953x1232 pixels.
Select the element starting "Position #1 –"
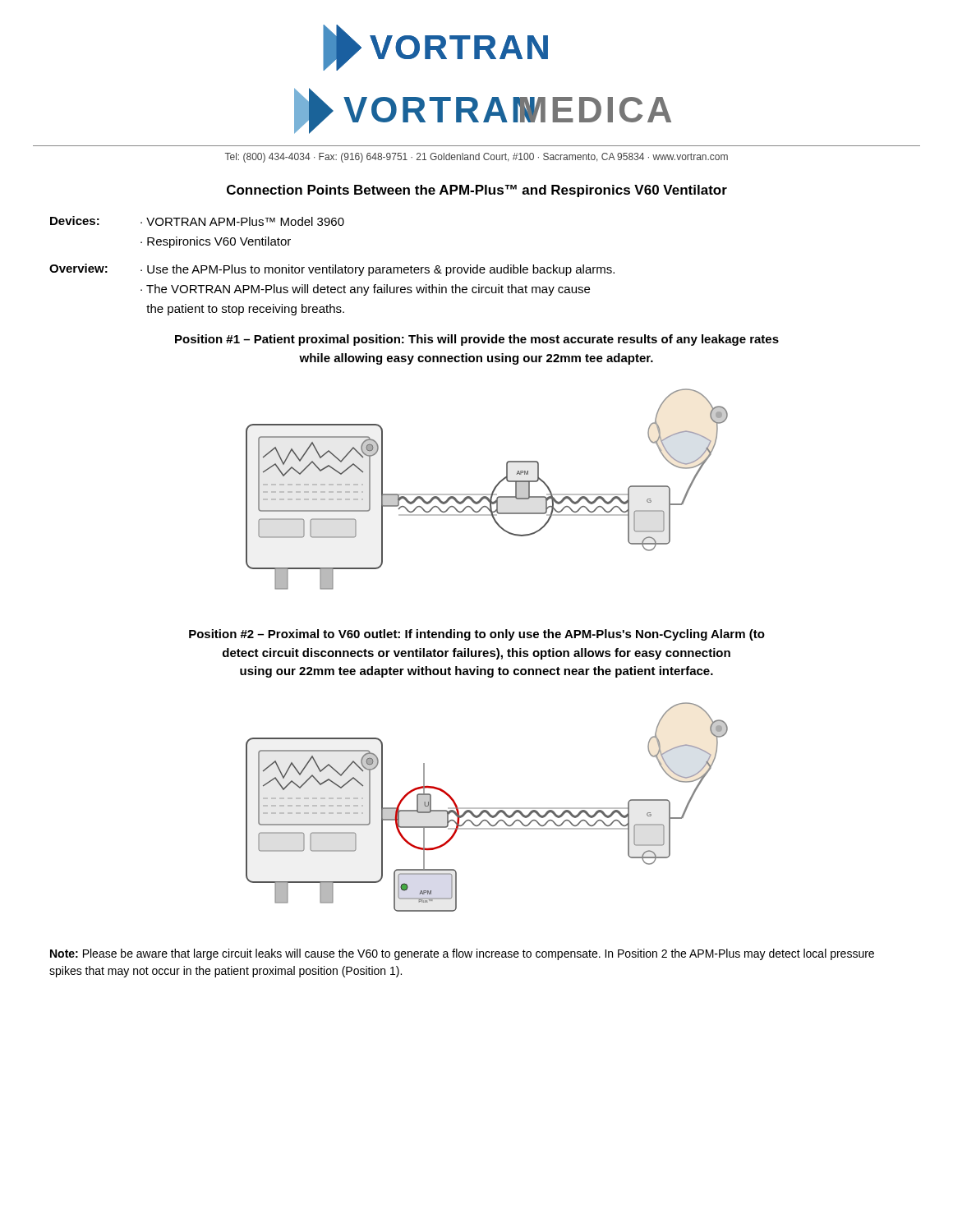pyautogui.click(x=476, y=348)
